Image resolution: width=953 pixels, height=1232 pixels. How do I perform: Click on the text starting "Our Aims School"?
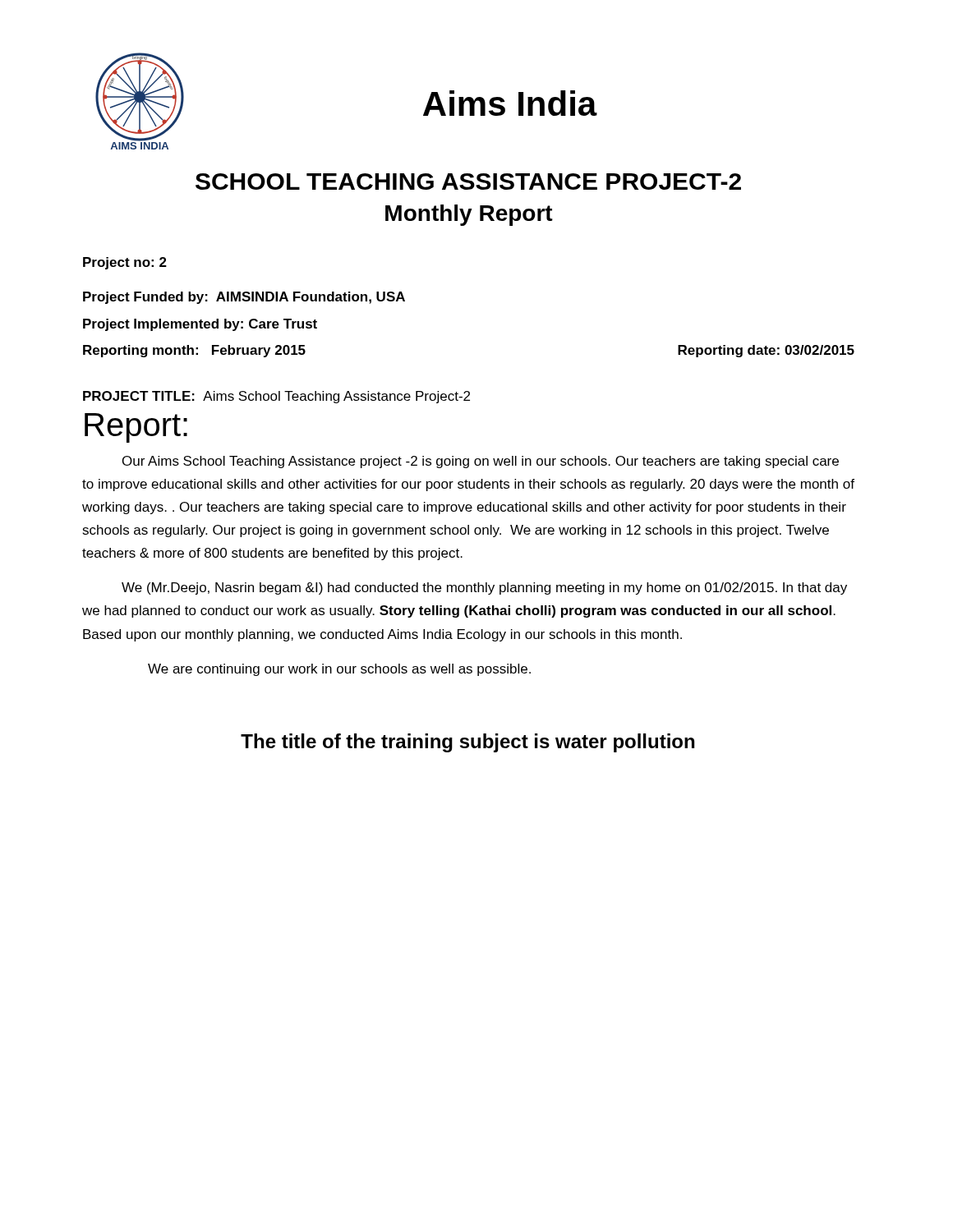tap(468, 508)
